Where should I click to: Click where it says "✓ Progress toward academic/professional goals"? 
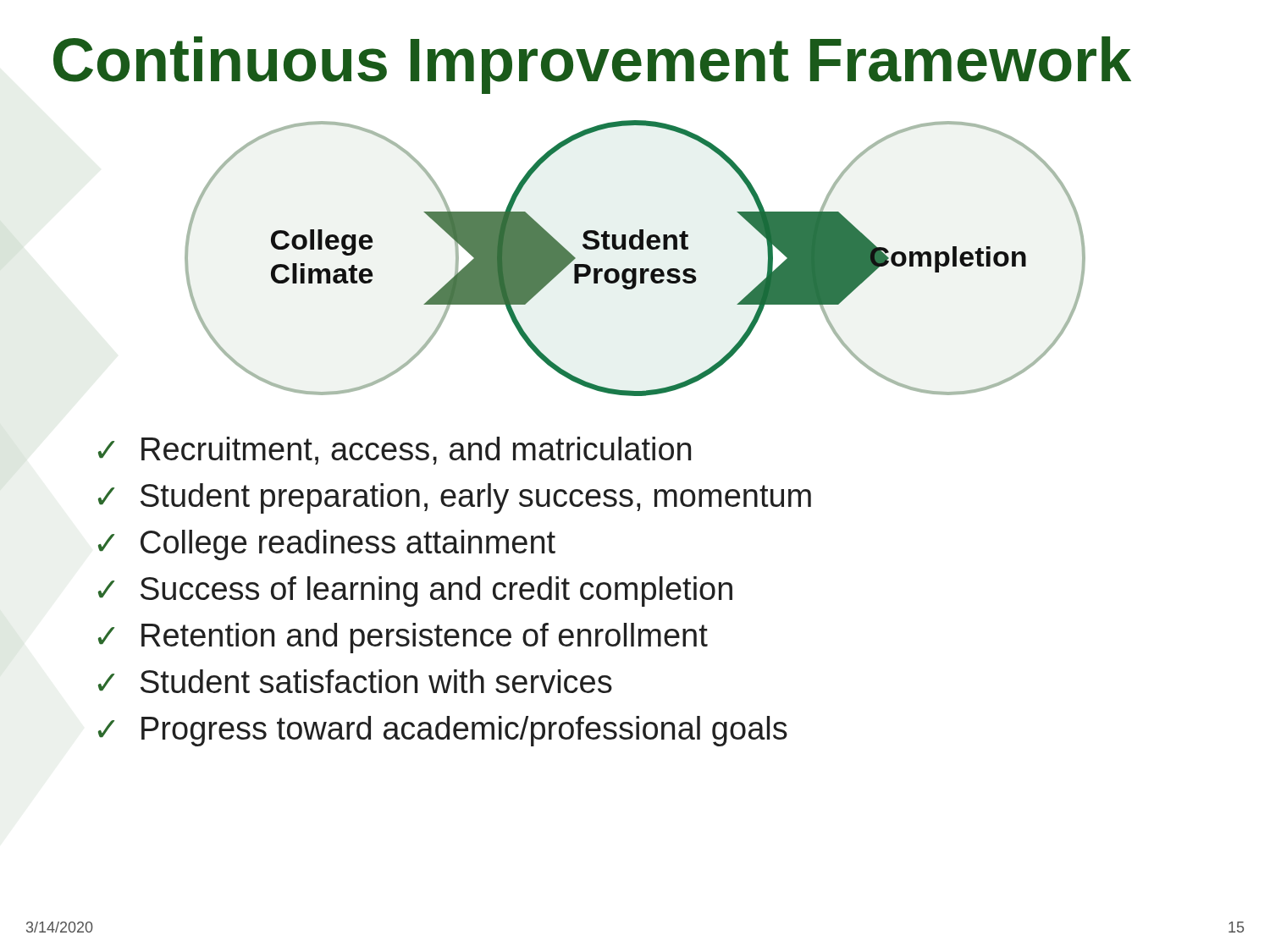441,729
